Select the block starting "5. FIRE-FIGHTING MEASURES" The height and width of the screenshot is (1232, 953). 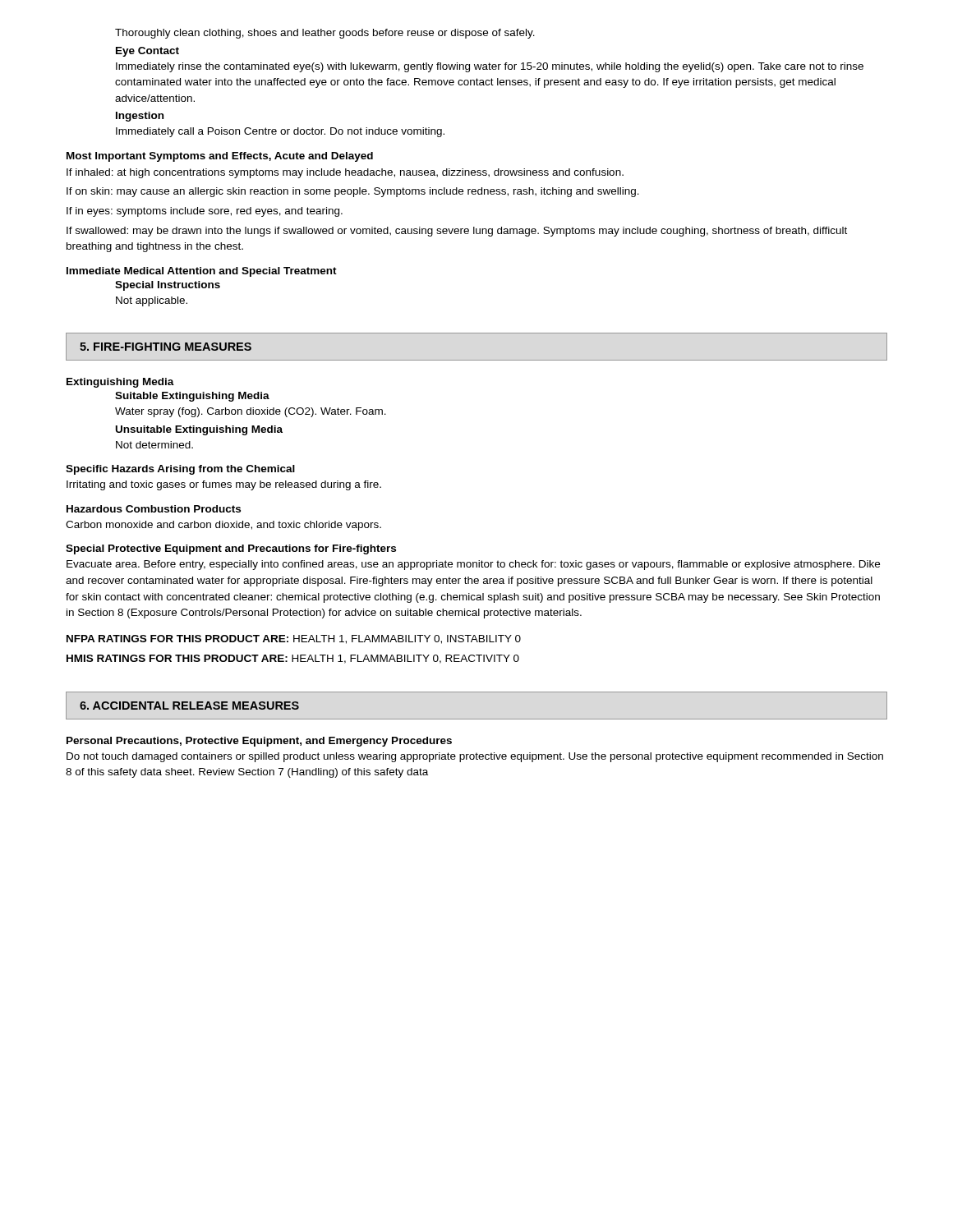pyautogui.click(x=476, y=347)
